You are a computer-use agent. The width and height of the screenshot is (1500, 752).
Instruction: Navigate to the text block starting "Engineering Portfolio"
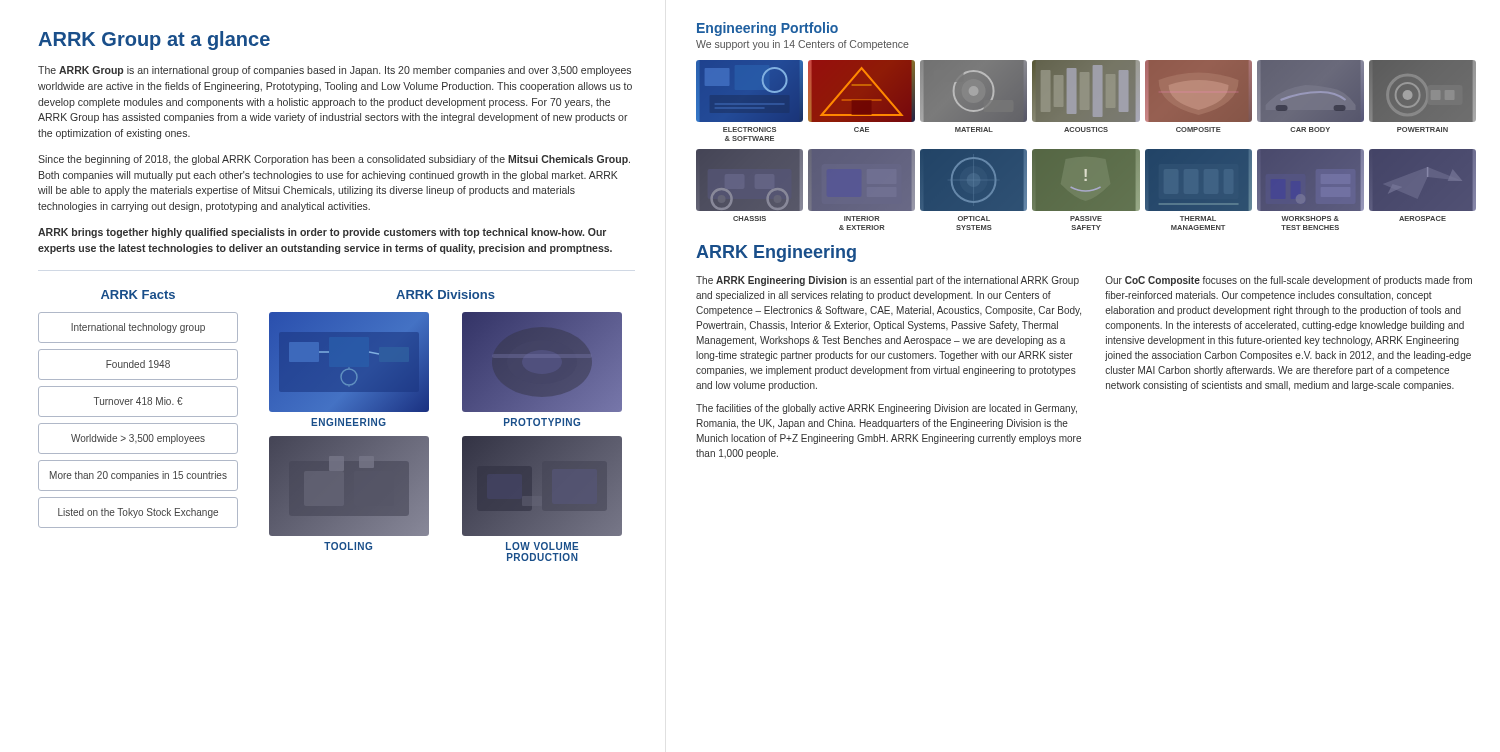pyautogui.click(x=767, y=28)
